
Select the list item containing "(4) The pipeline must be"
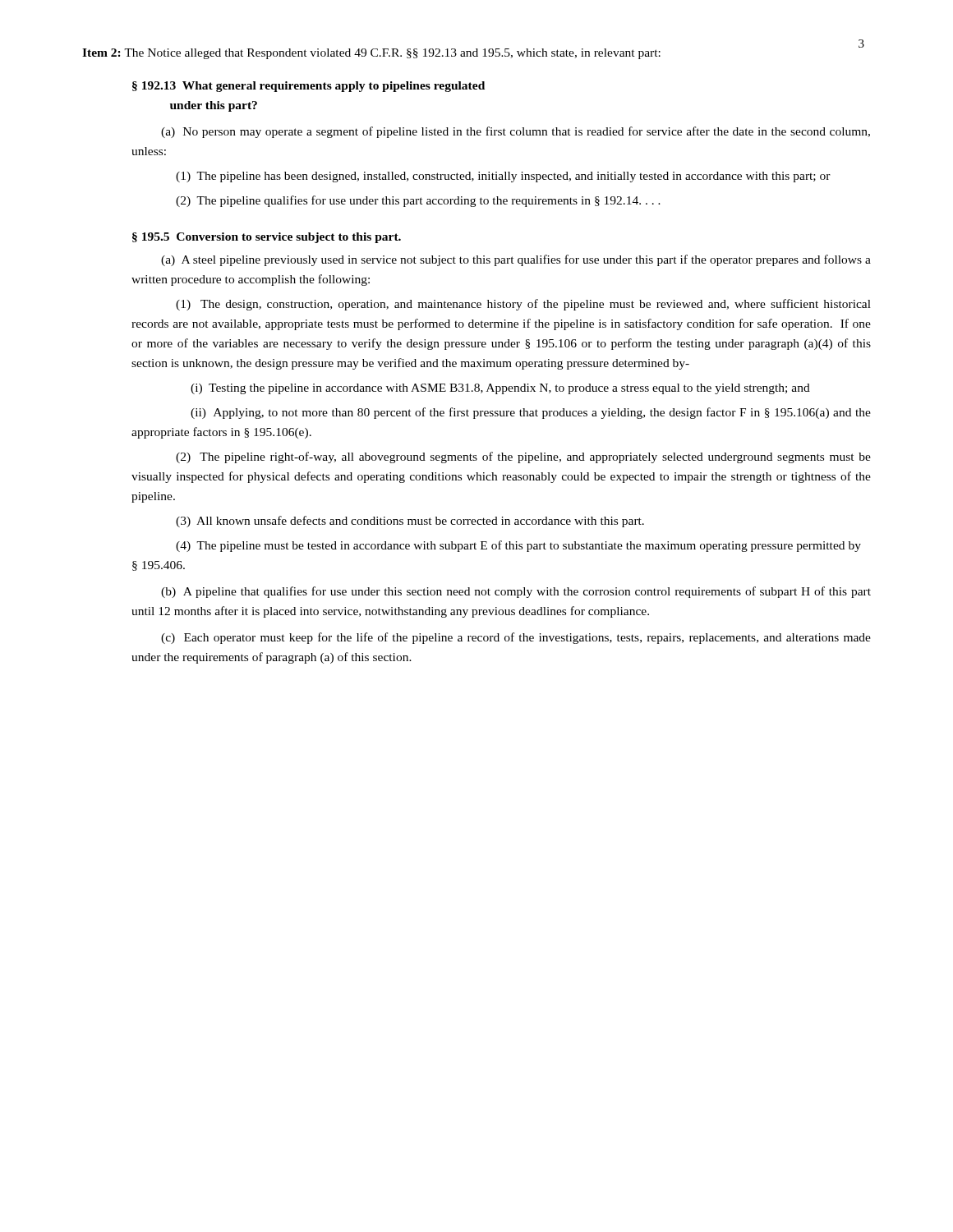tap(496, 555)
